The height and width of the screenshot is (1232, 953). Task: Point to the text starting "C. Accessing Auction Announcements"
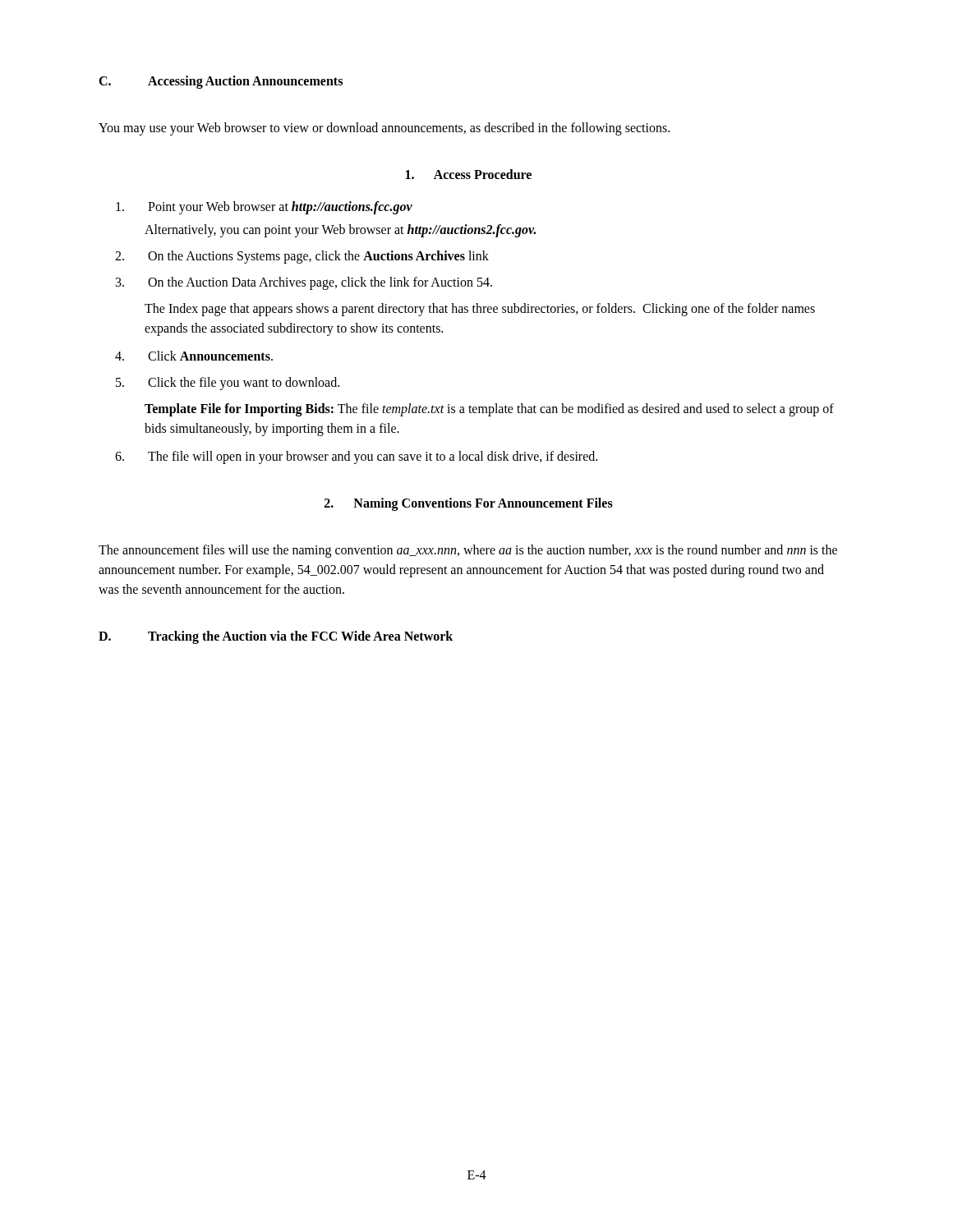coord(221,81)
